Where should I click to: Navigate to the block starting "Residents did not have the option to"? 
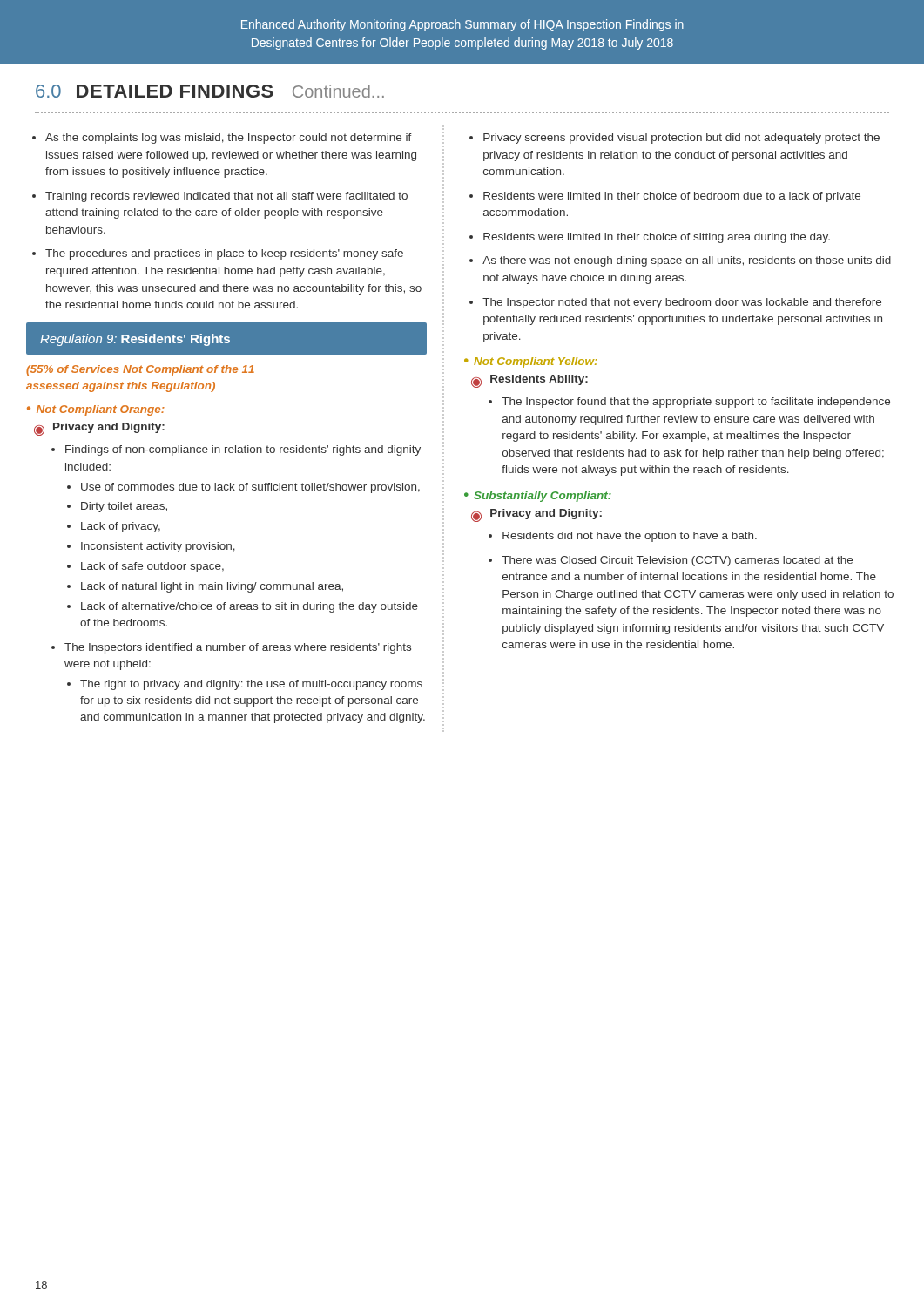pyautogui.click(x=690, y=590)
